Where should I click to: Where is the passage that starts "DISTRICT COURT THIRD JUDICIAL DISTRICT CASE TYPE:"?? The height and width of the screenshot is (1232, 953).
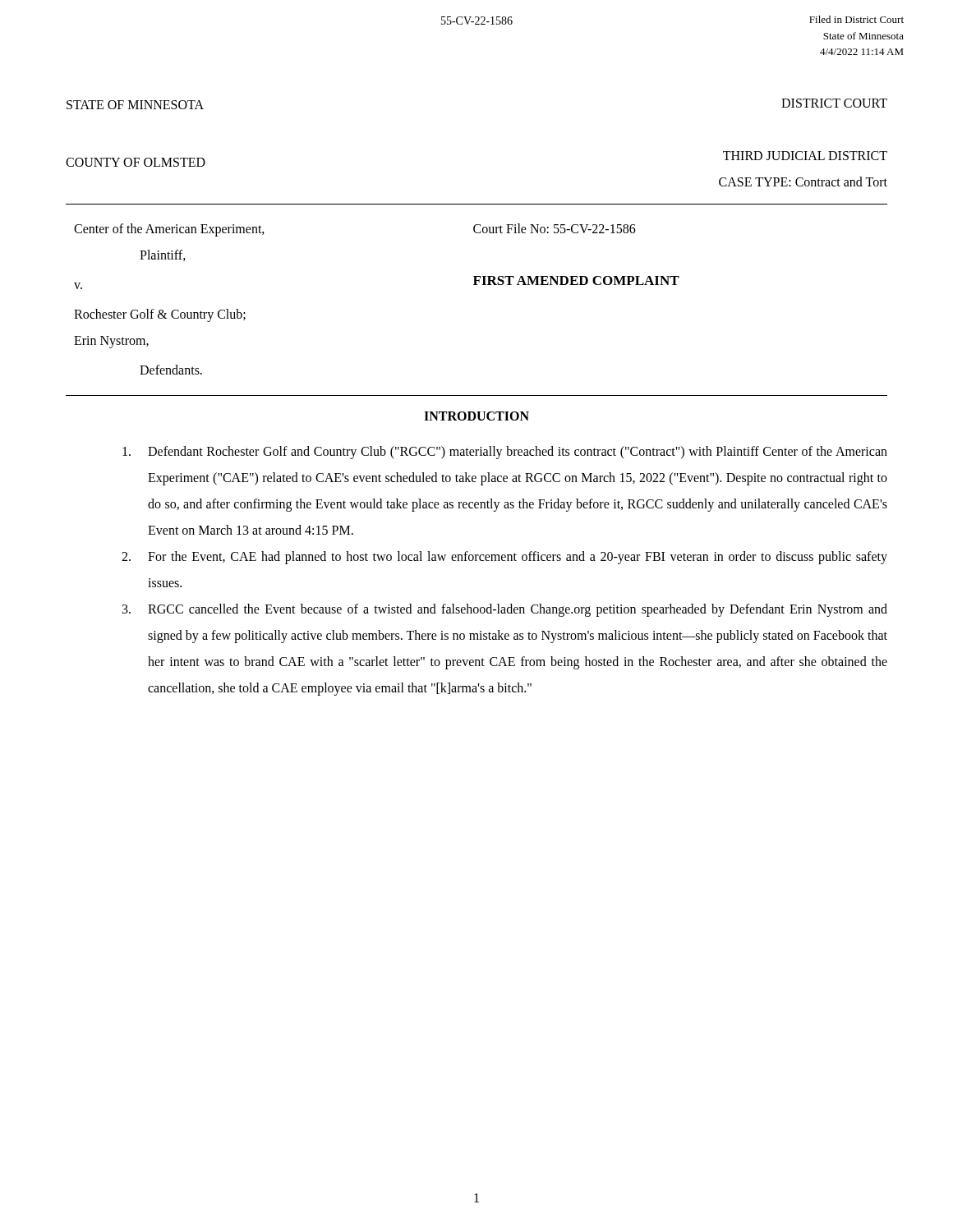point(803,142)
